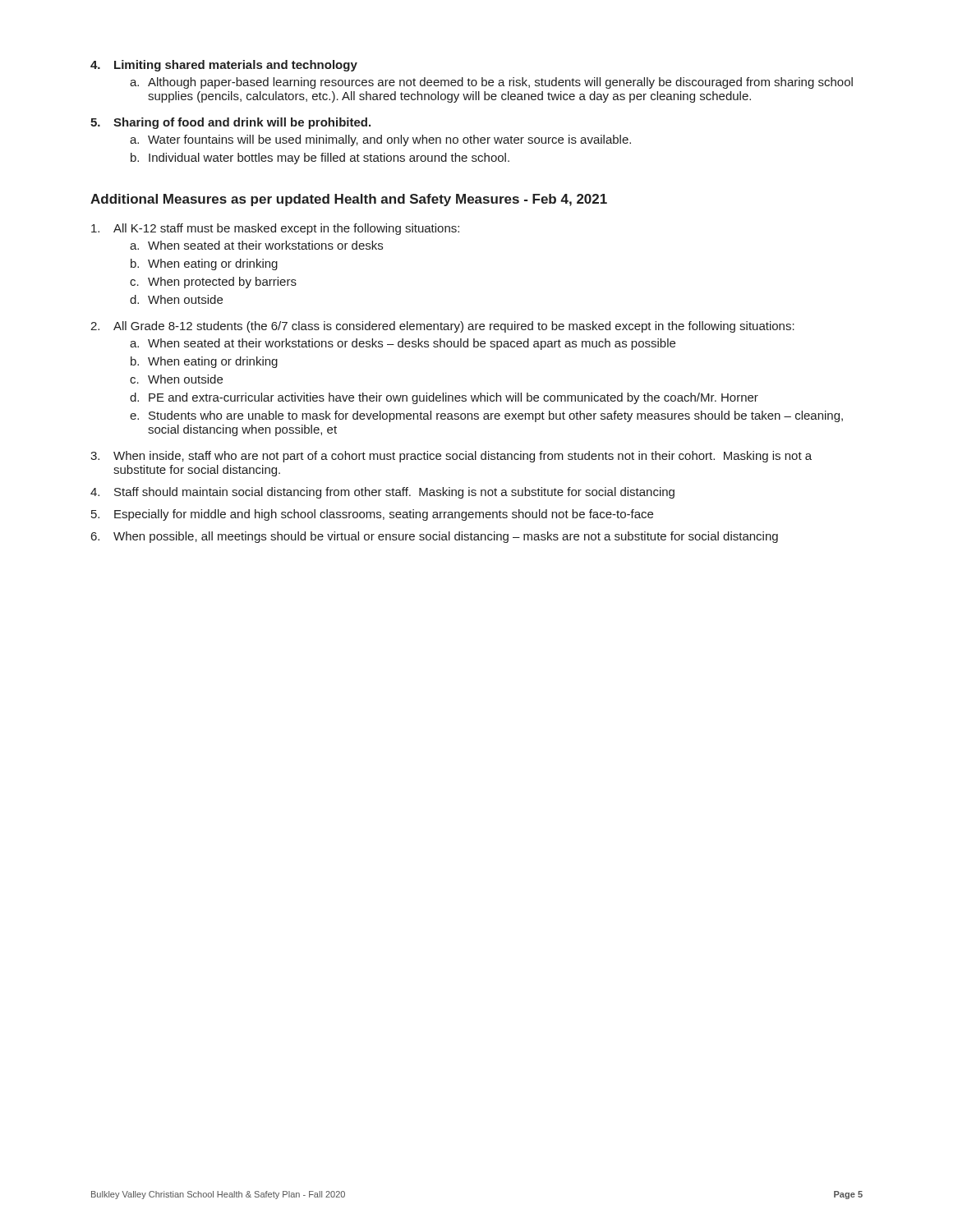The image size is (953, 1232).
Task: Click on the element starting "a. Water fountains"
Action: tap(381, 139)
